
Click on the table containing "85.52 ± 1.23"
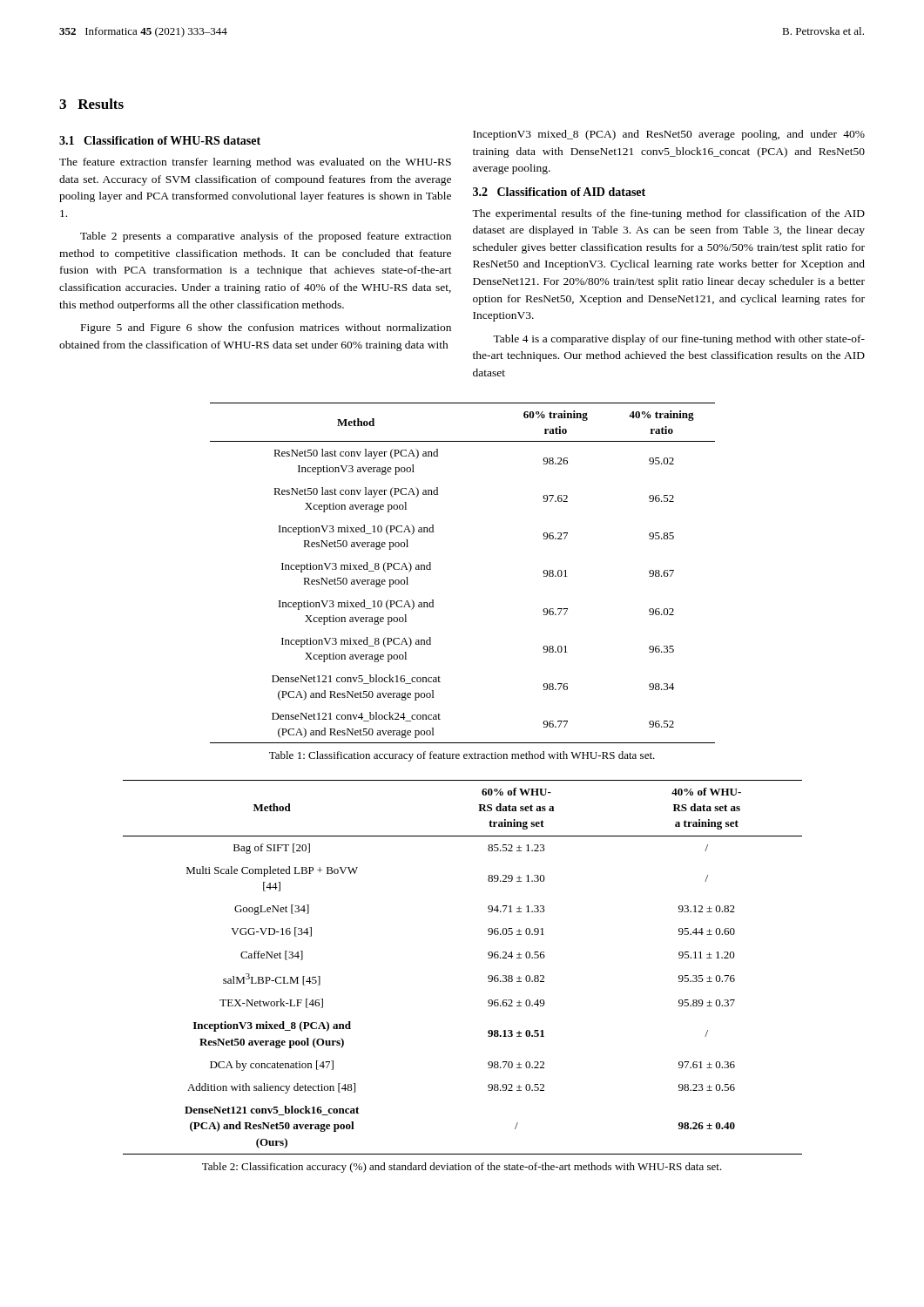point(462,967)
